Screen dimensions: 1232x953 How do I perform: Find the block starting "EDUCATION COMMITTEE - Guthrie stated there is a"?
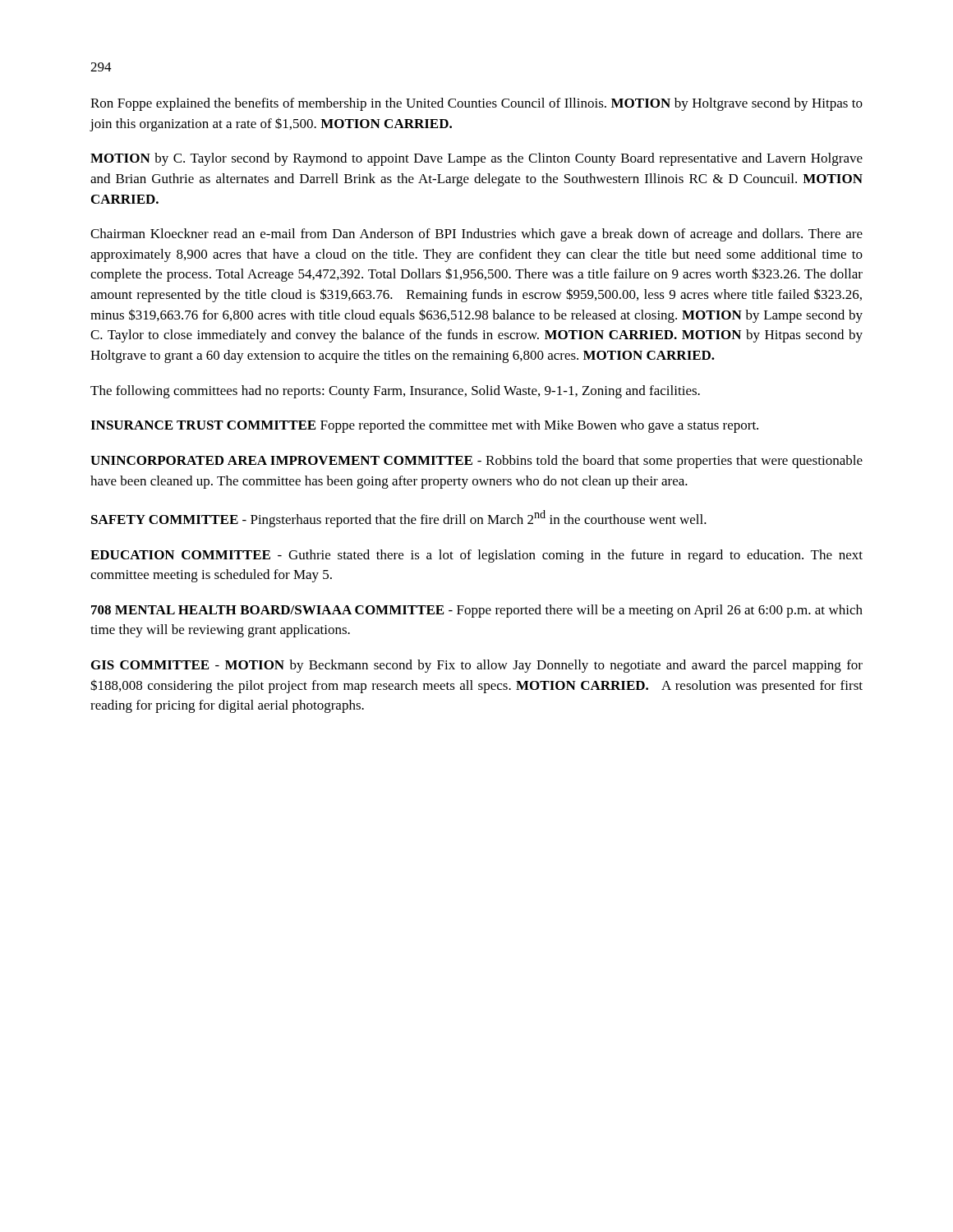coord(476,565)
